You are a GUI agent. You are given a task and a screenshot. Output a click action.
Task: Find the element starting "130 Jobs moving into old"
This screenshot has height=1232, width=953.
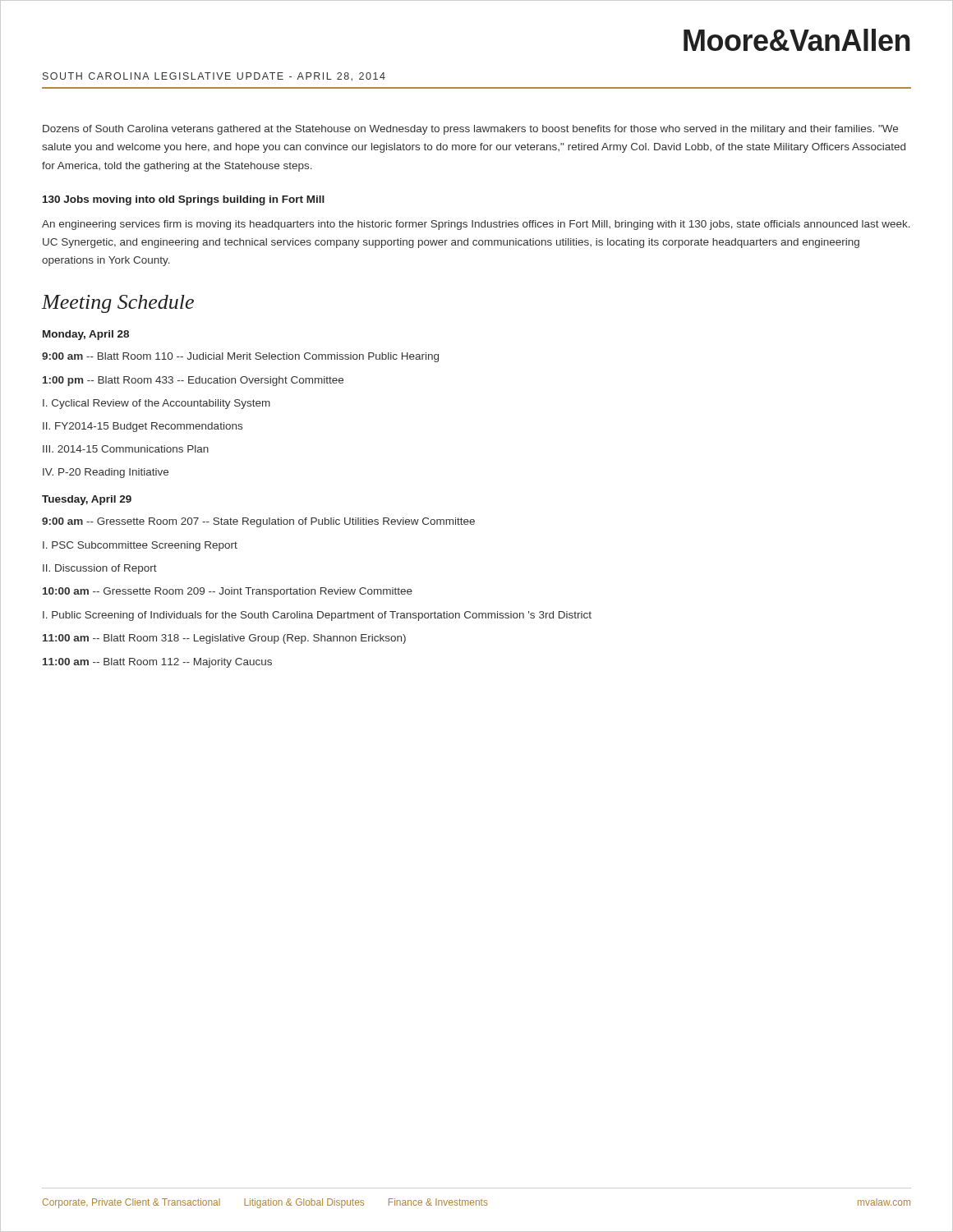tap(183, 199)
